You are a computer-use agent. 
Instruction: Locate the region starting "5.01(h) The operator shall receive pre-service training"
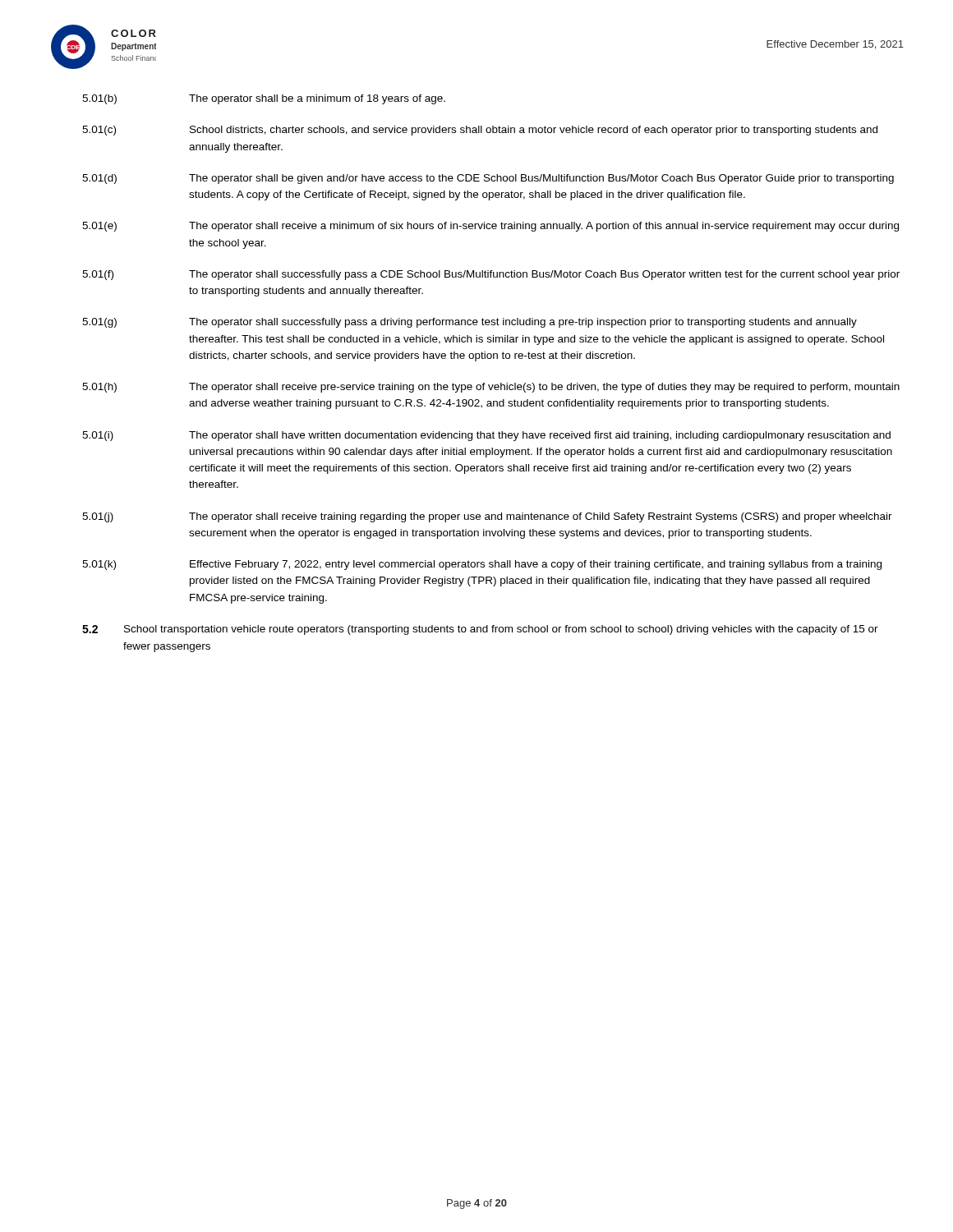493,395
